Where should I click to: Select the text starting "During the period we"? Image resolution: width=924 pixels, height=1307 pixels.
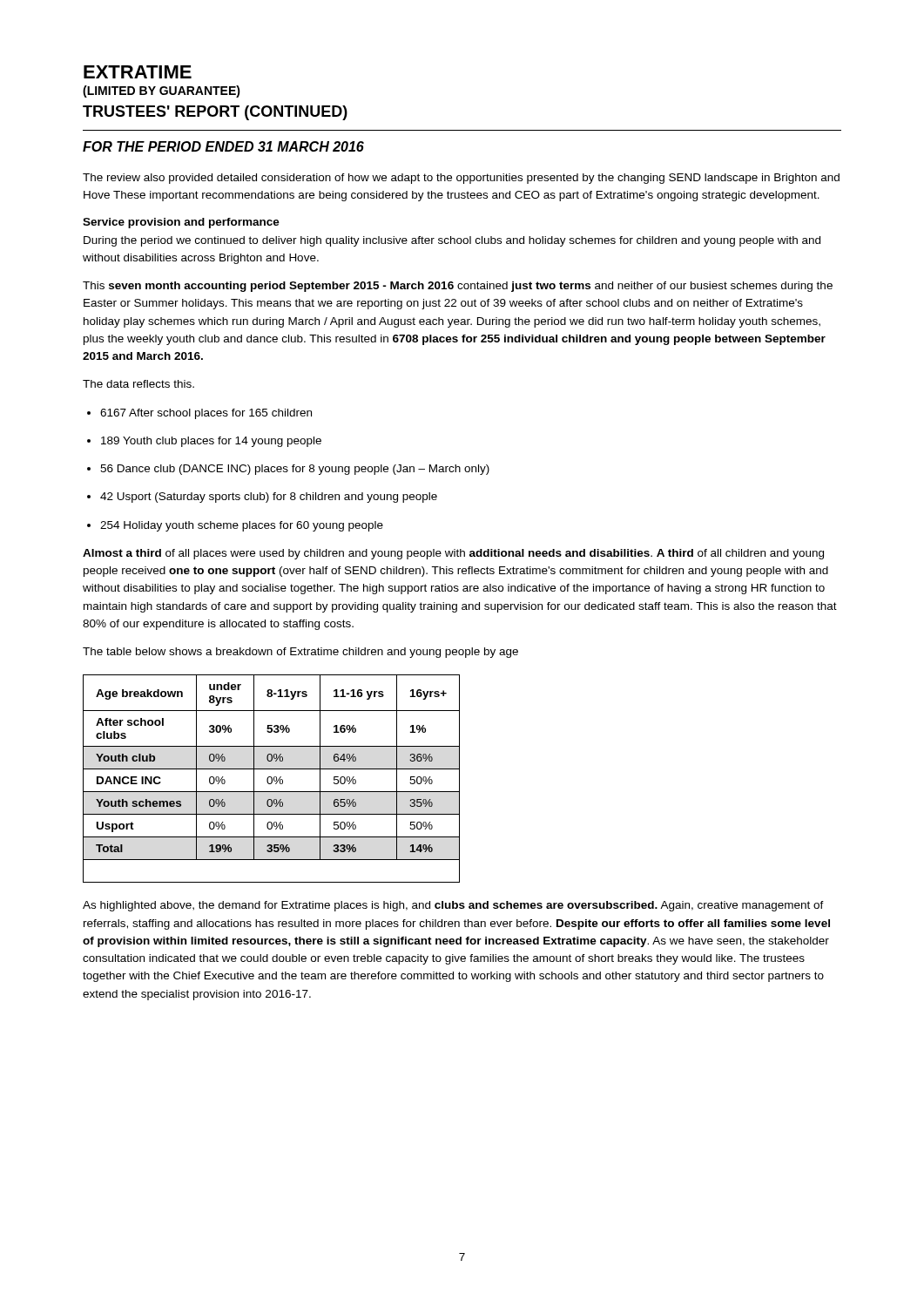[452, 248]
